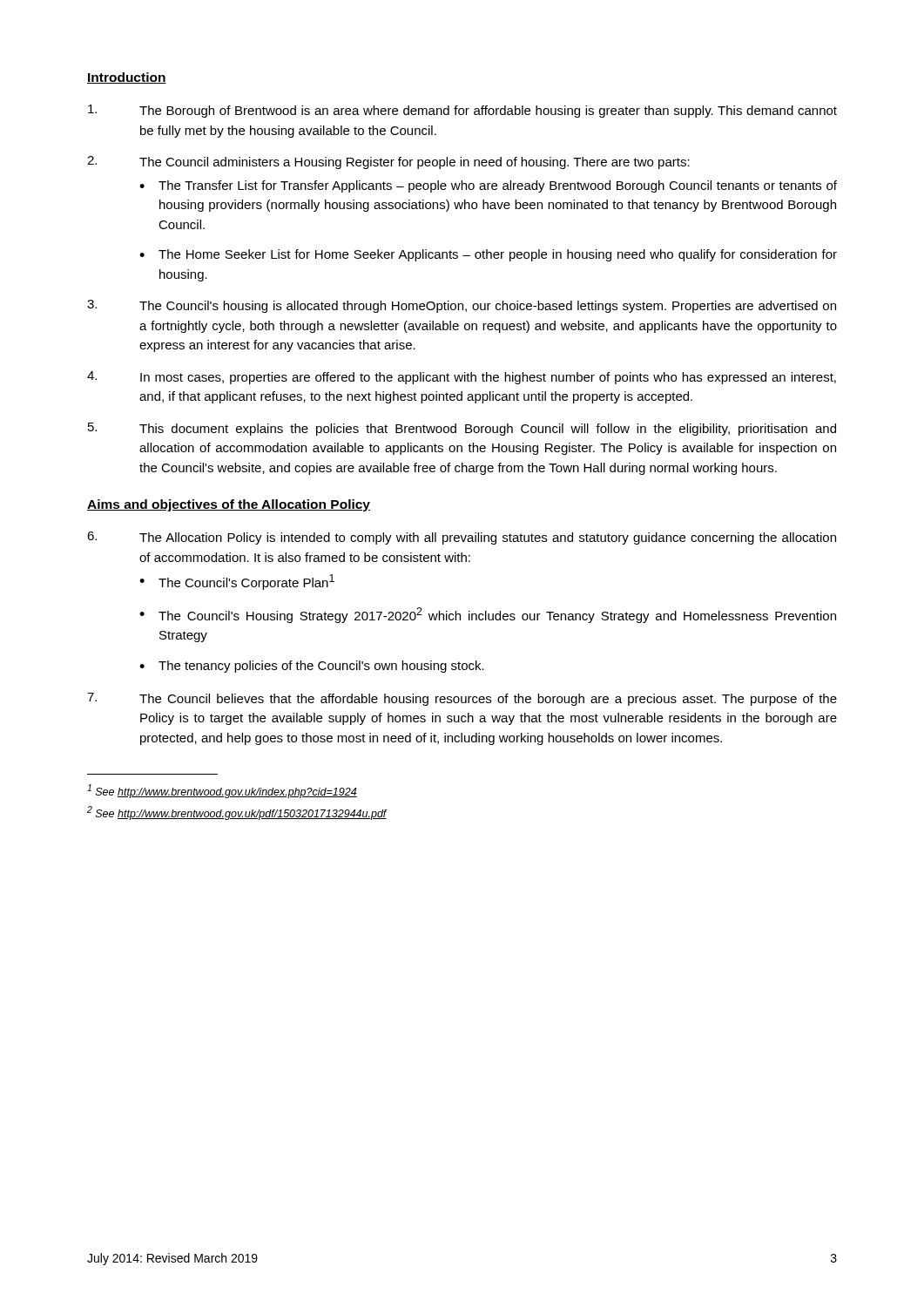
Task: Select the list item that says "• The Home Seeker List for"
Action: [x=488, y=264]
